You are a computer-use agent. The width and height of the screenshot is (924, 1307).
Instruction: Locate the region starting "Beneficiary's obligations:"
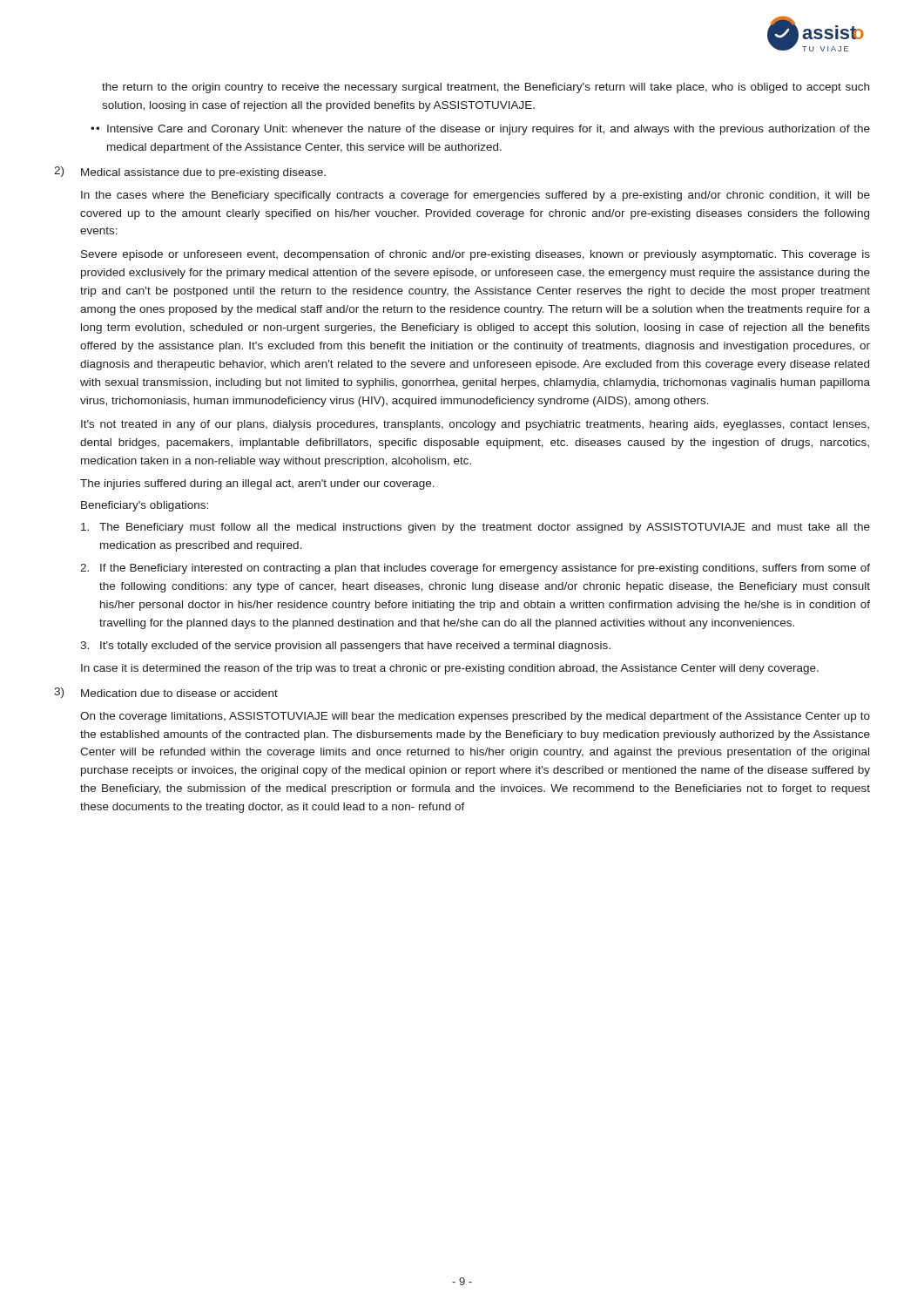click(145, 506)
